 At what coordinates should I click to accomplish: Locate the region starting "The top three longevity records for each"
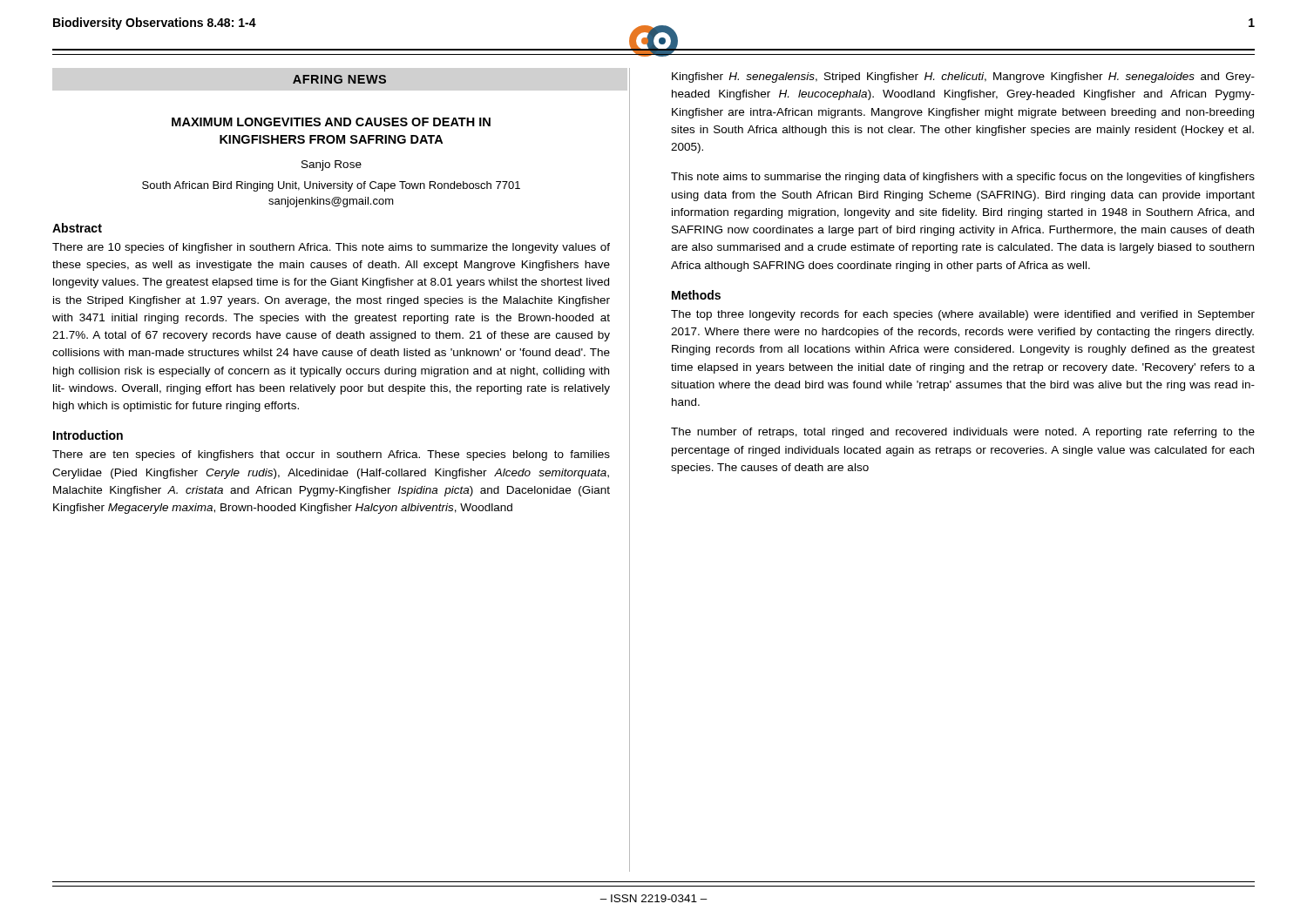coord(963,358)
